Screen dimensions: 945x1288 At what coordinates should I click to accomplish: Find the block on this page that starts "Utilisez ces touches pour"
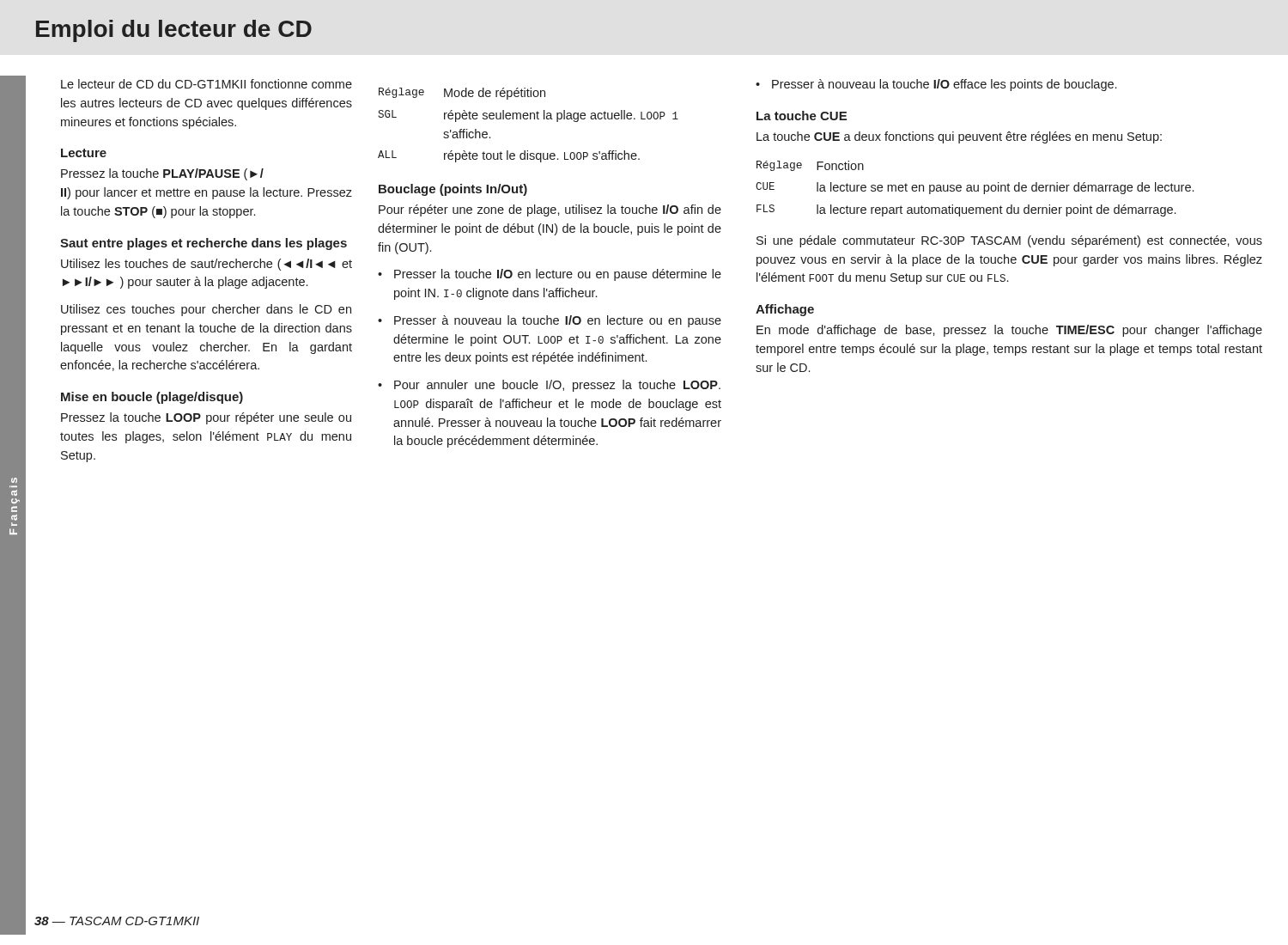[x=206, y=337]
